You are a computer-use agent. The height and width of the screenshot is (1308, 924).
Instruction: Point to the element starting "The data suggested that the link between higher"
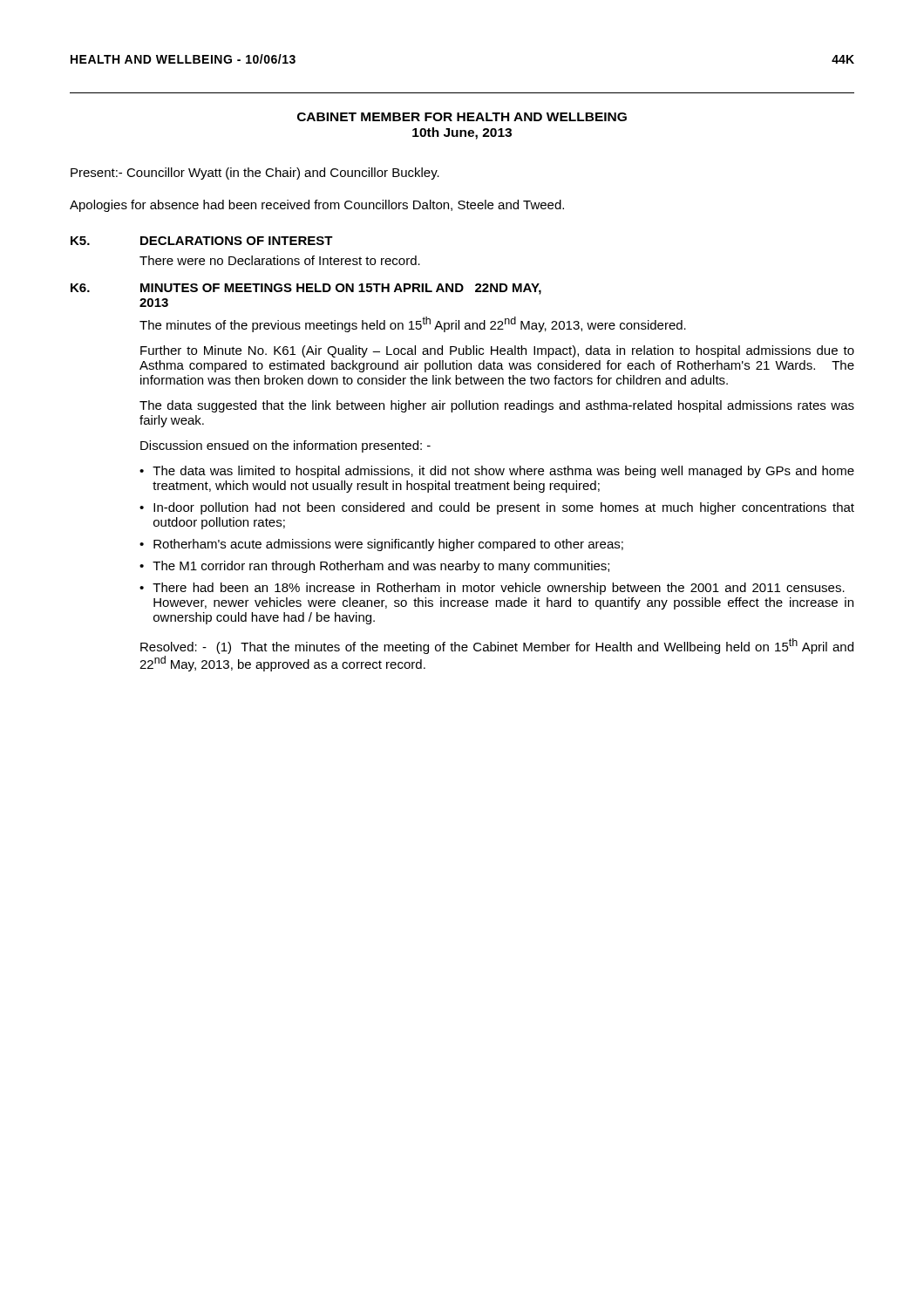[497, 412]
